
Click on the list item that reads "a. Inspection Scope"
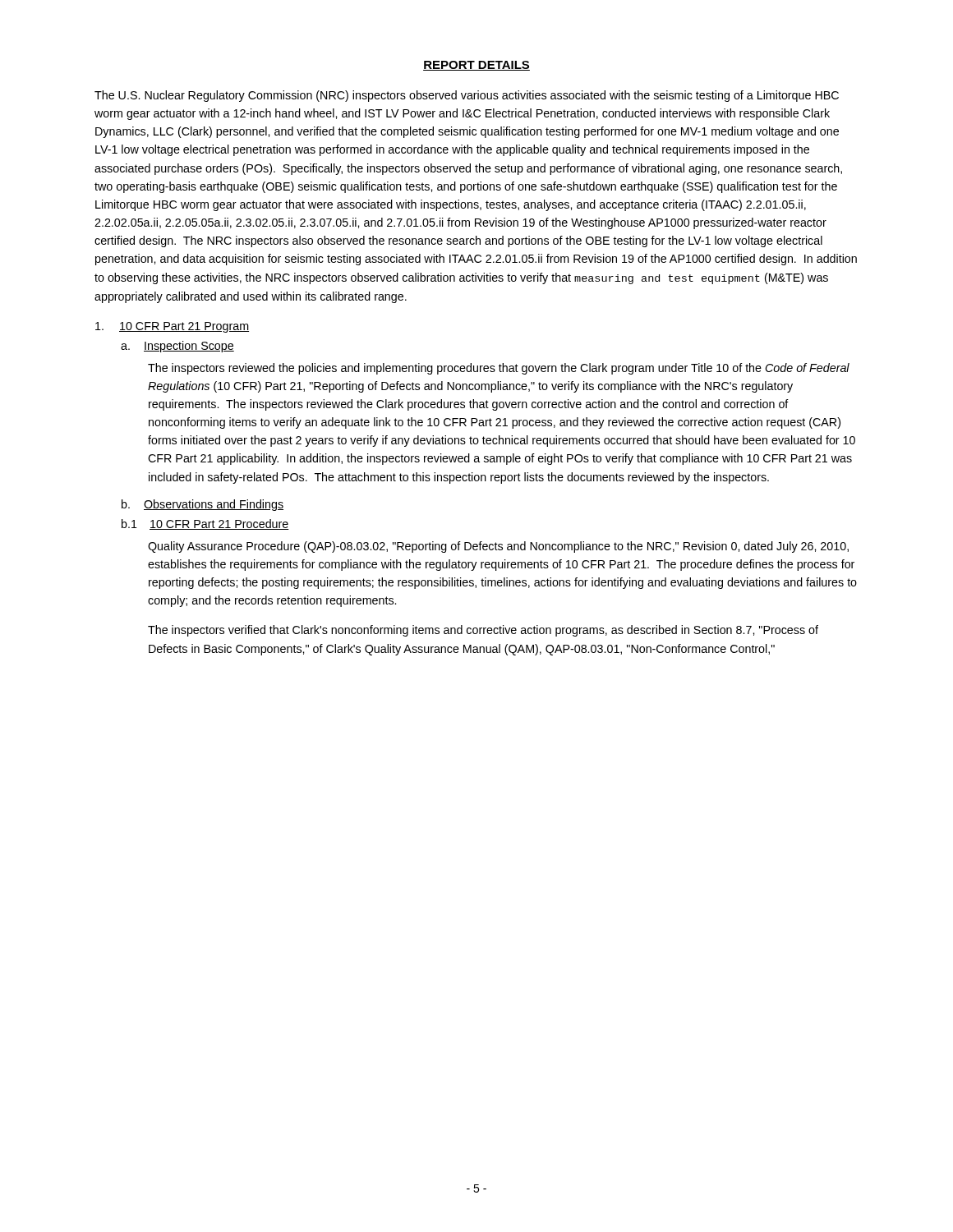[177, 347]
